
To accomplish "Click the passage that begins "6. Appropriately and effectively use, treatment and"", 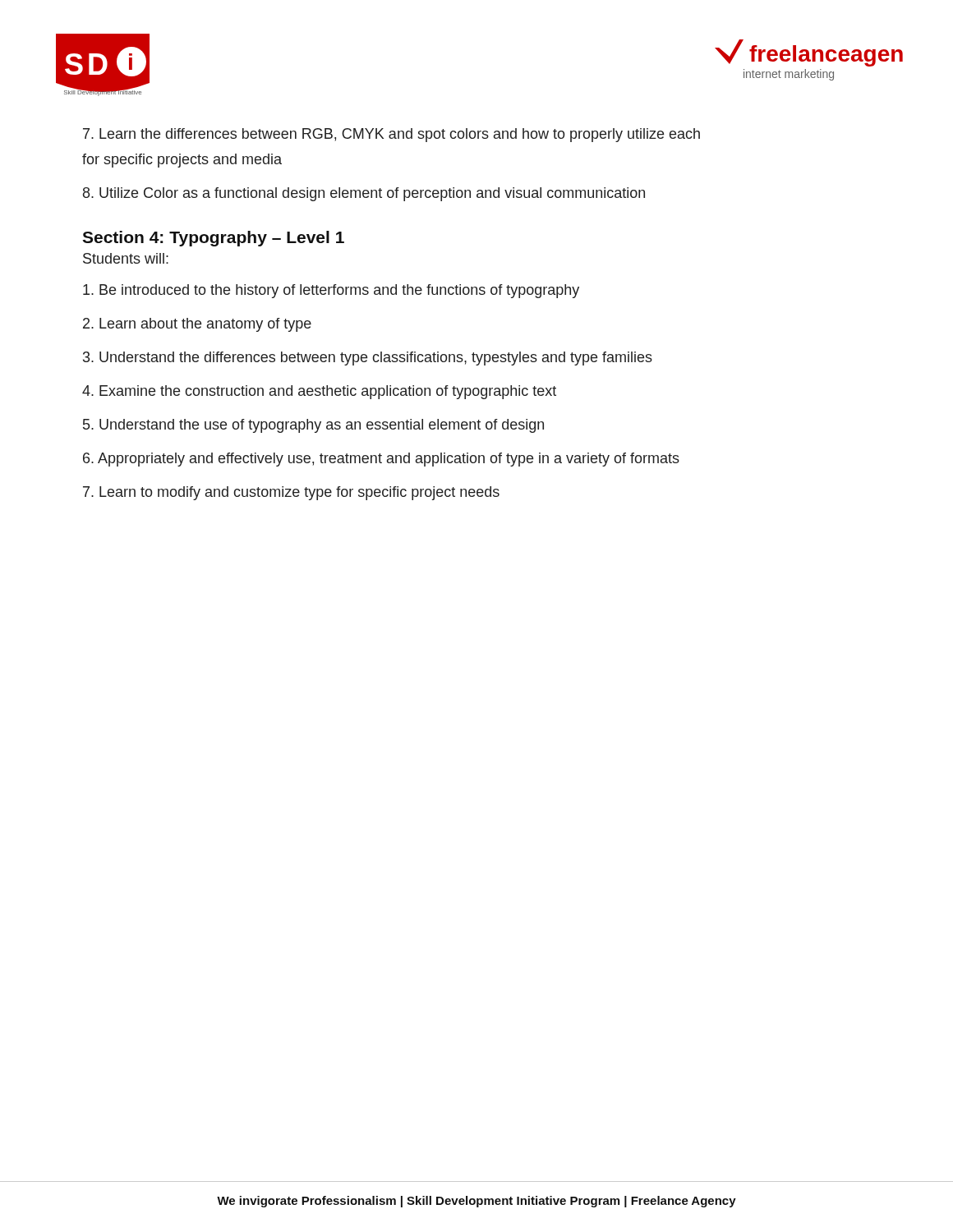I will [x=381, y=458].
